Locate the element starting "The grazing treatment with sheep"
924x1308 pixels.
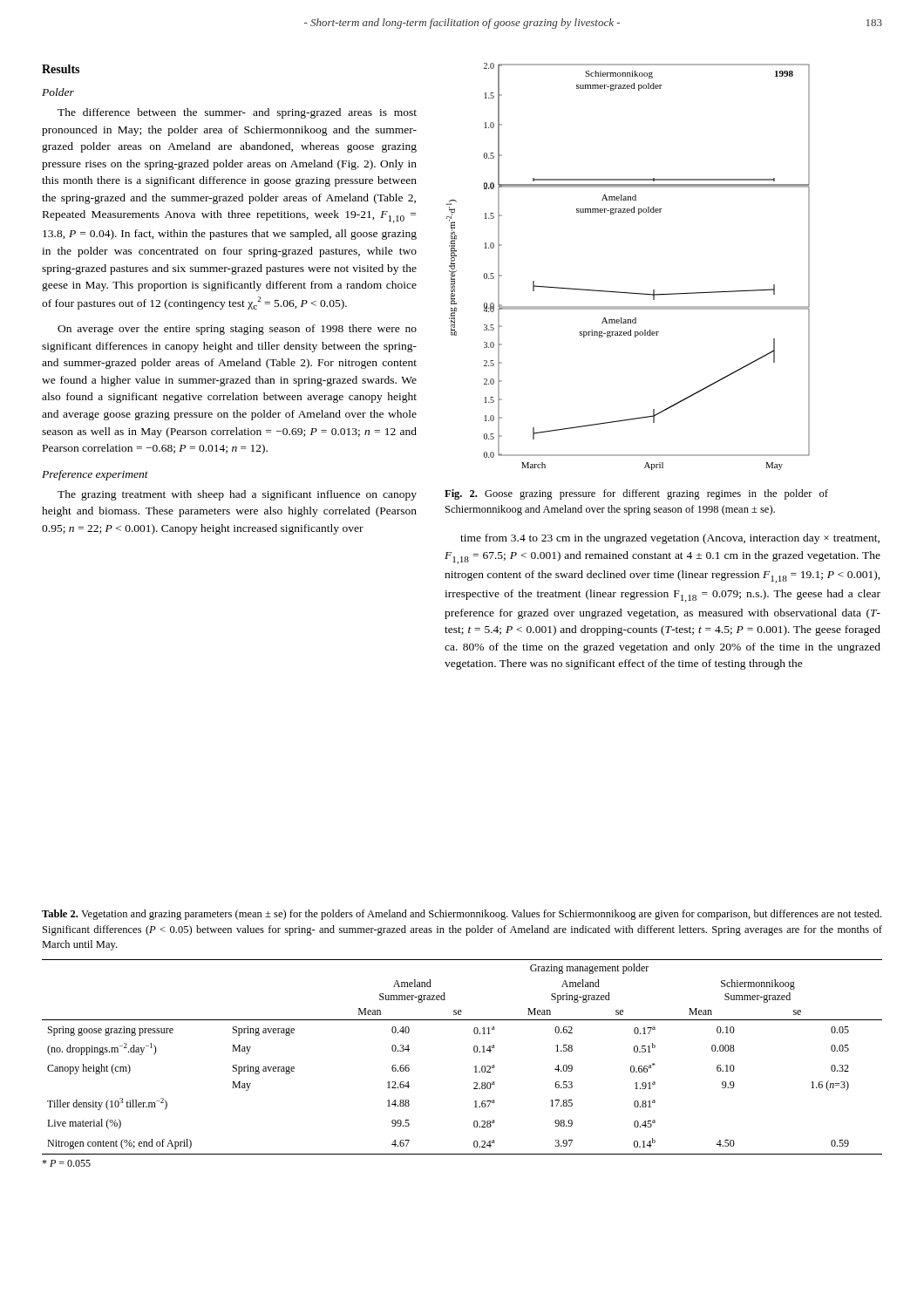(229, 511)
